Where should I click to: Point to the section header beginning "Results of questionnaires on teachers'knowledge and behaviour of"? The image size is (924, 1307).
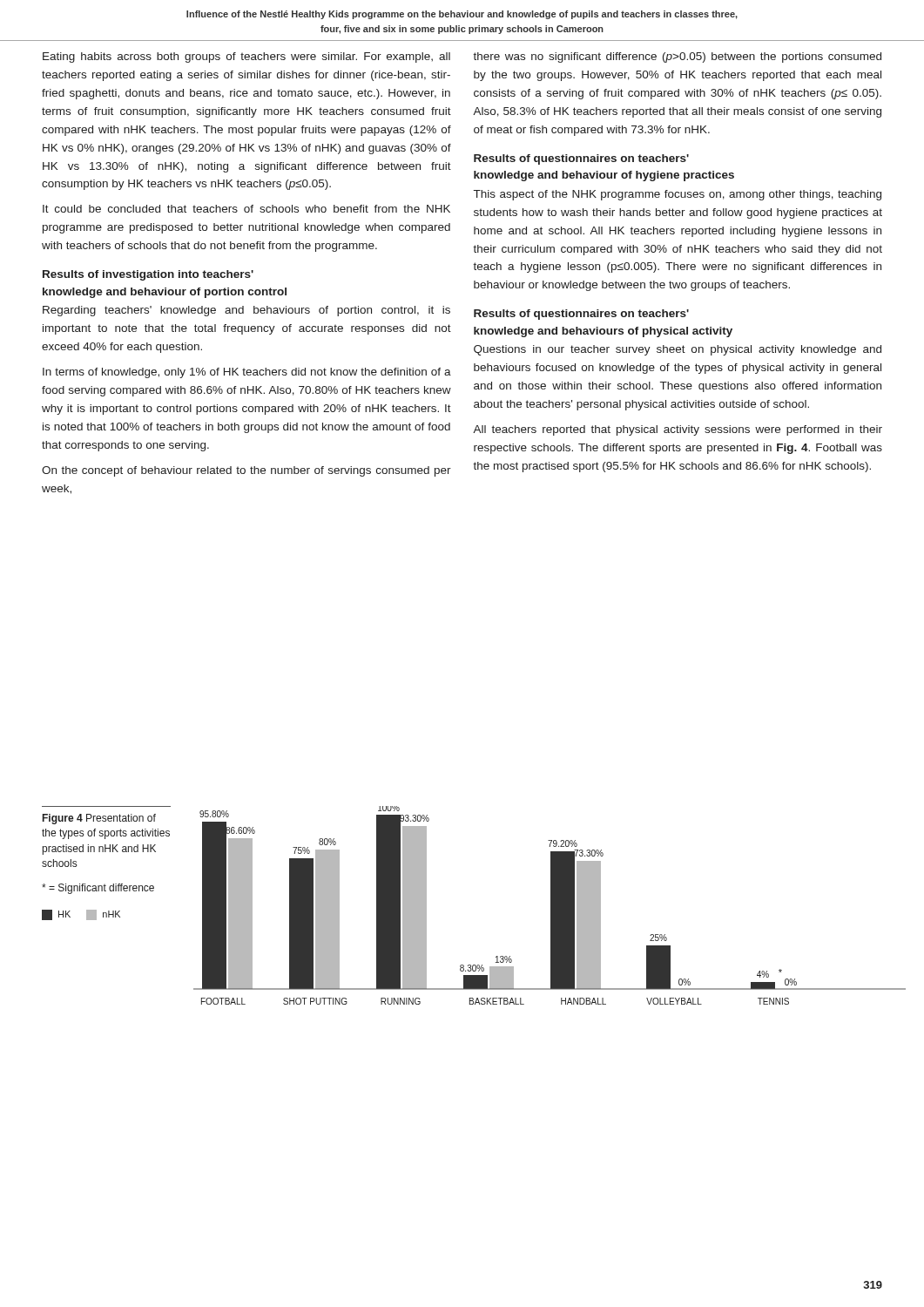604,166
